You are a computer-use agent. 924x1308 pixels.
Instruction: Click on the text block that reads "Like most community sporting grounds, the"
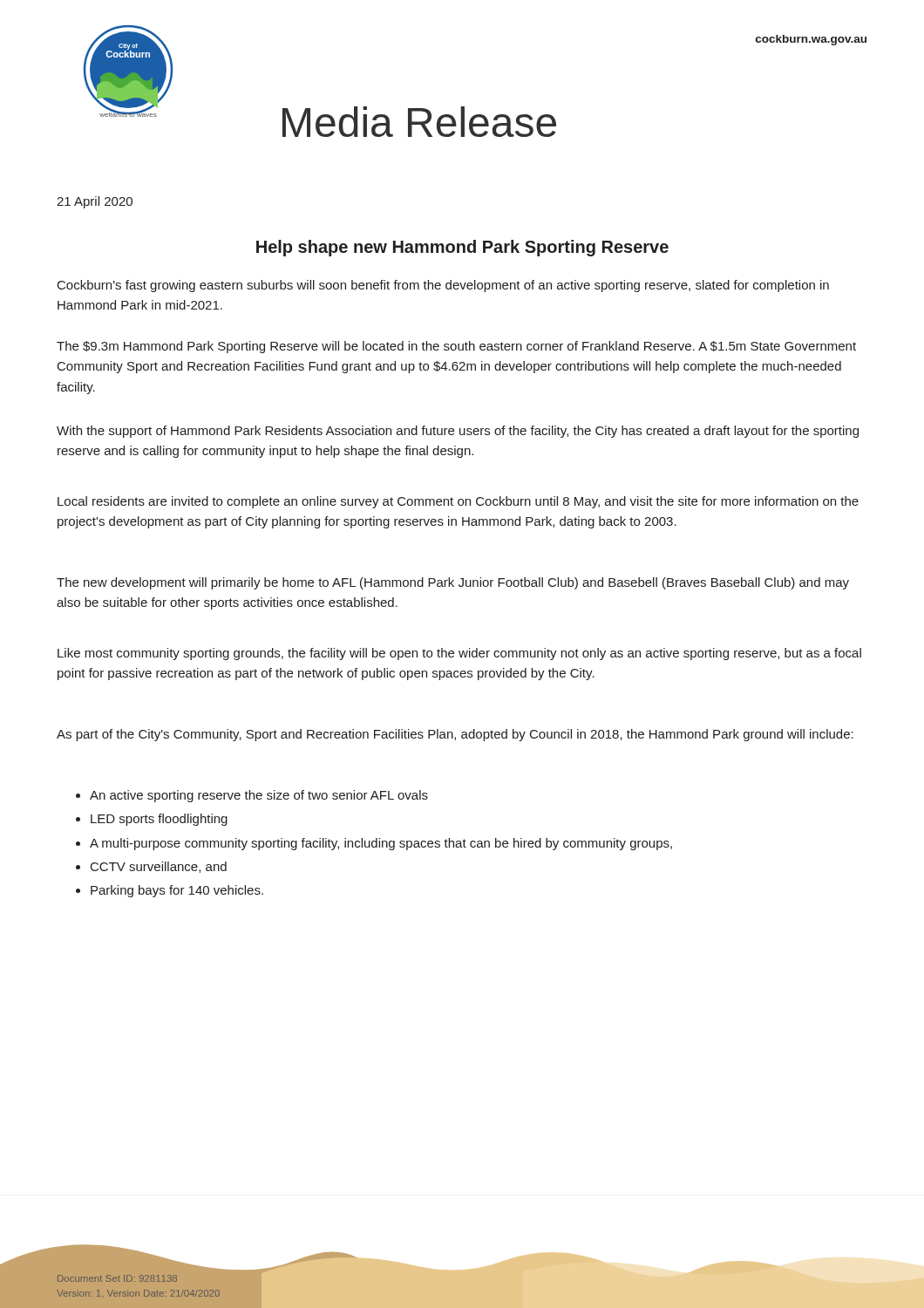coord(459,663)
